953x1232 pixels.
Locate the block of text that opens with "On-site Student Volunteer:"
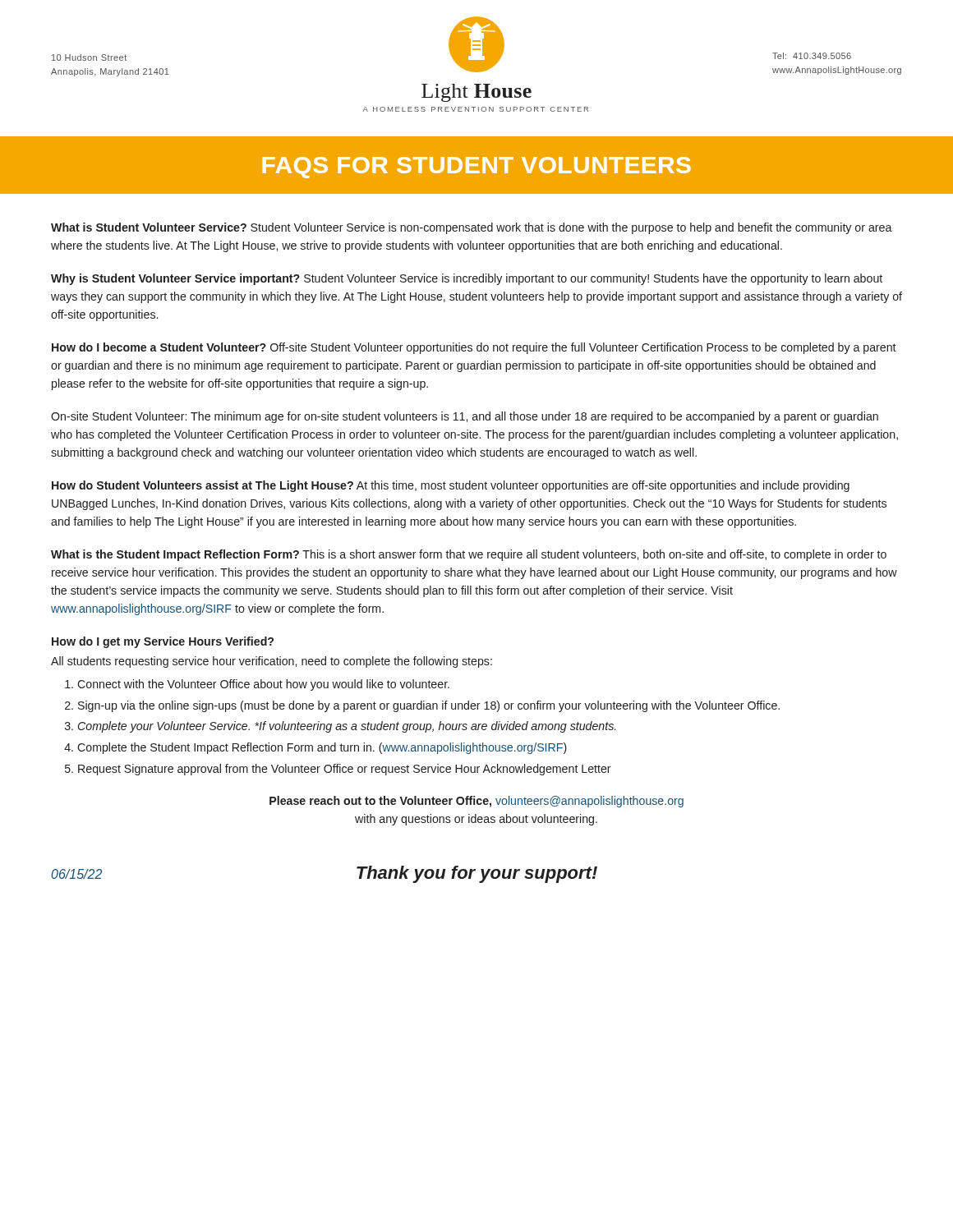click(476, 435)
